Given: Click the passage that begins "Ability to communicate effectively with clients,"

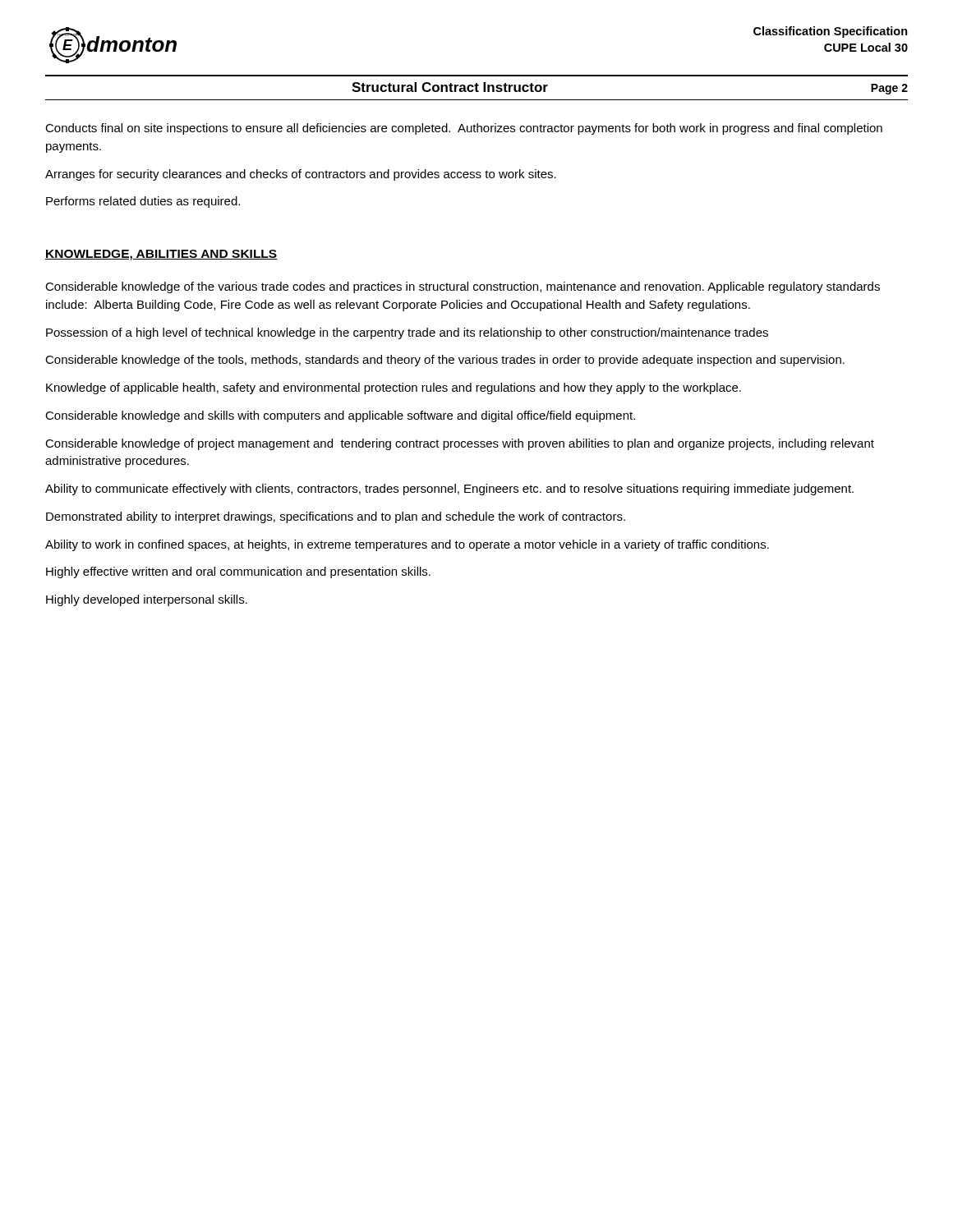Looking at the screenshot, I should [450, 488].
